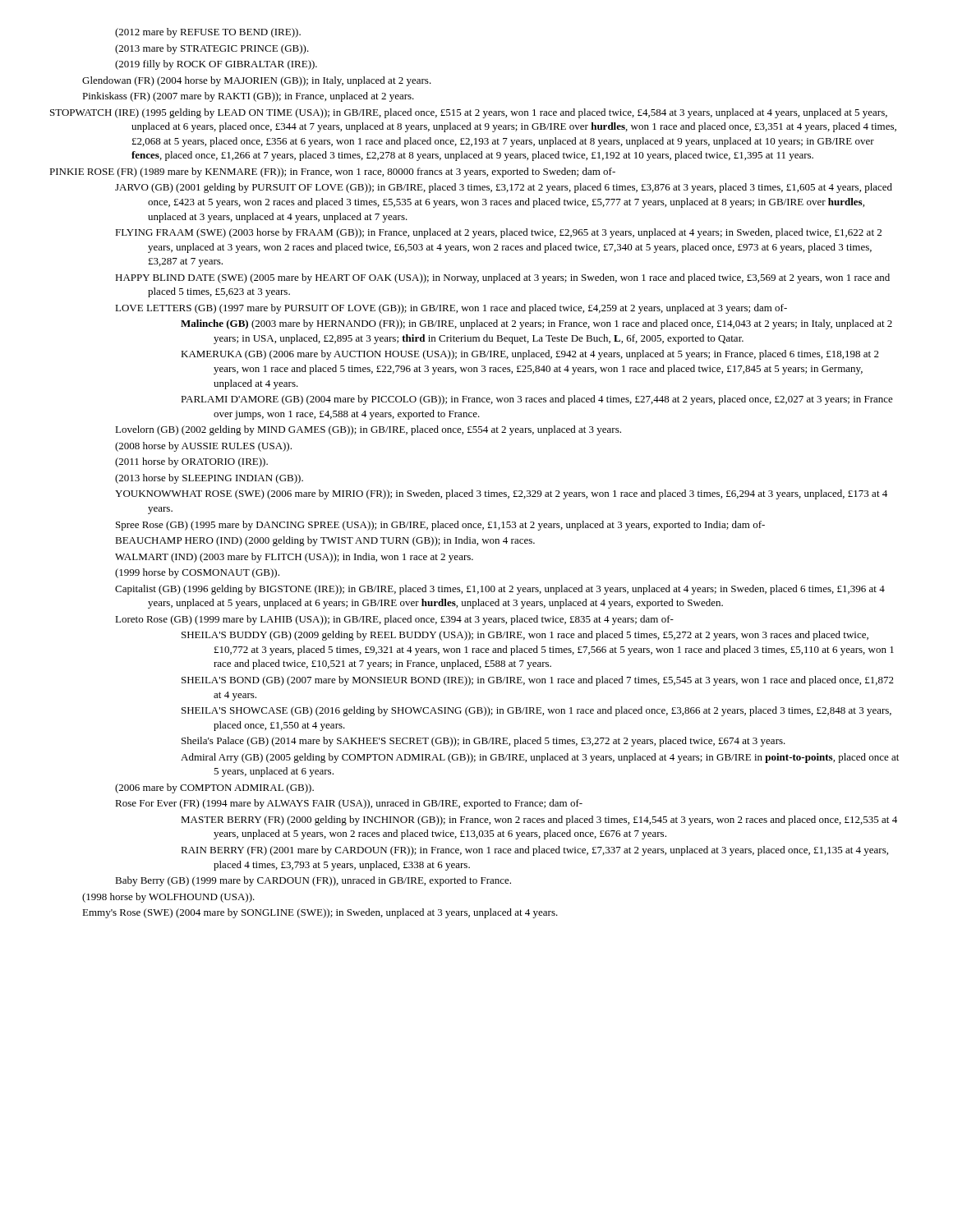Find the block on this page that starts "KAMERUKA (GB) (2006 mare by AUCTION HOUSE (USA));"
953x1232 pixels.
click(x=542, y=369)
